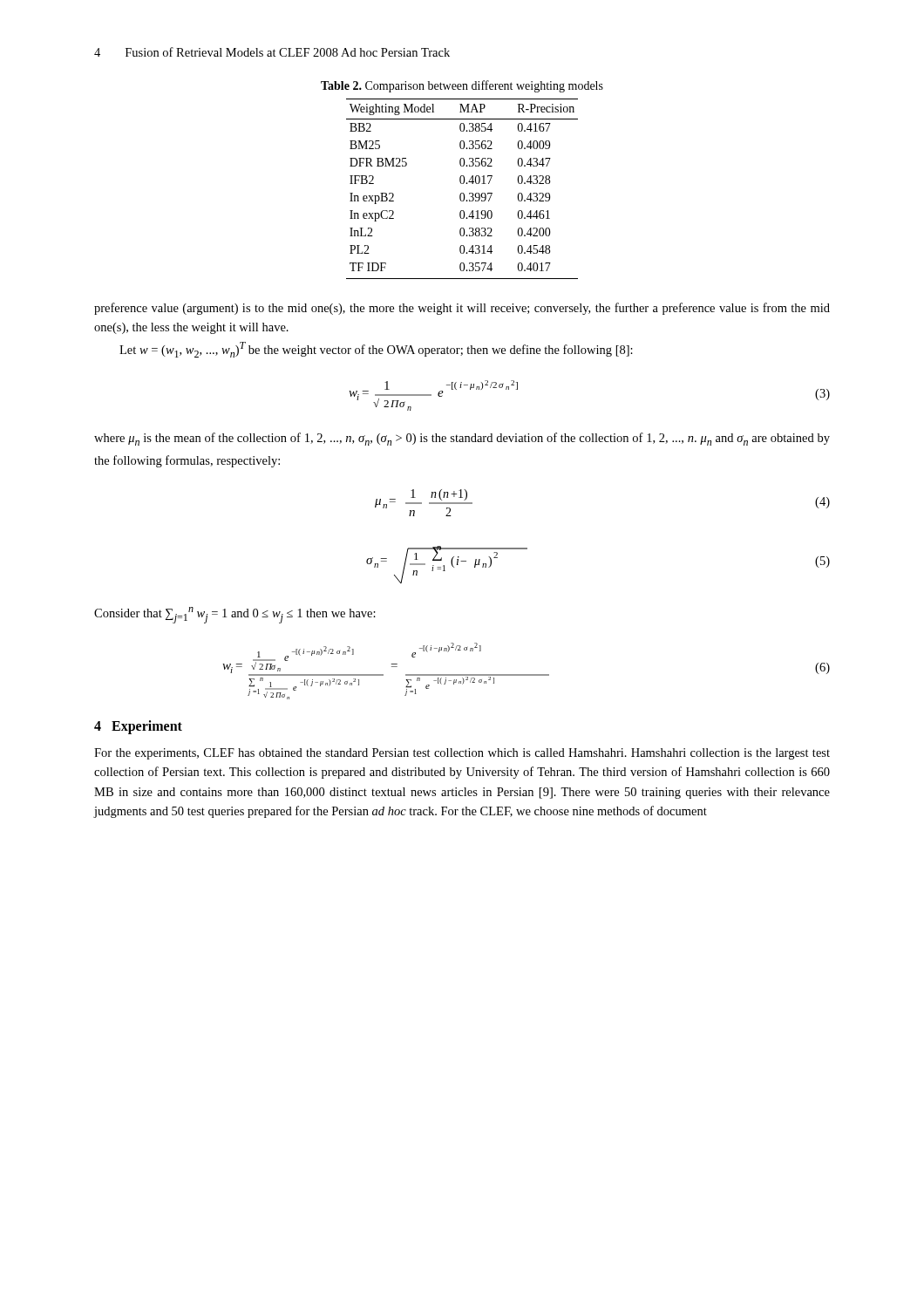Locate the region starting "μ n = 1"

[x=414, y=503]
